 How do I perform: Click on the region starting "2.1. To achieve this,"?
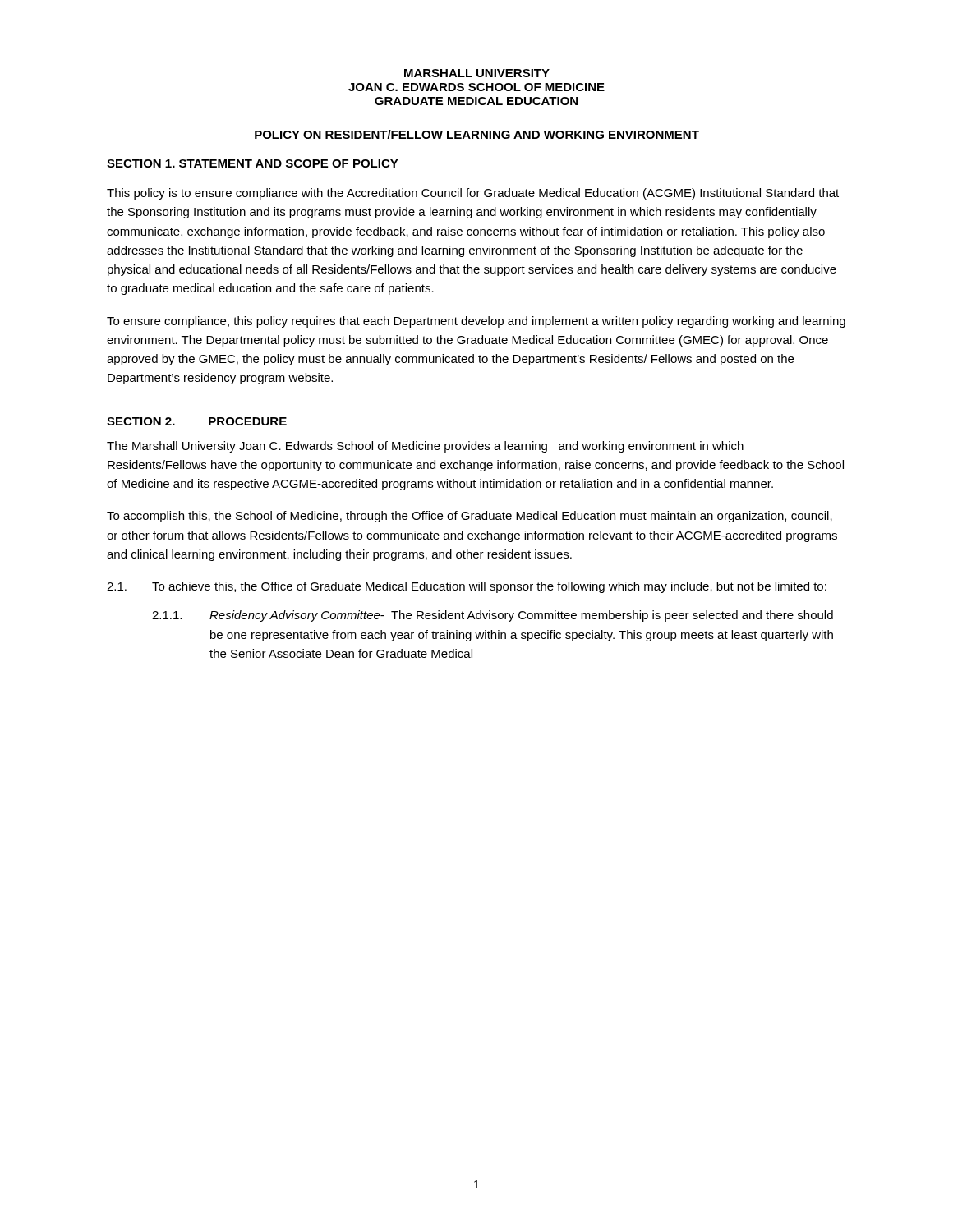(x=476, y=620)
